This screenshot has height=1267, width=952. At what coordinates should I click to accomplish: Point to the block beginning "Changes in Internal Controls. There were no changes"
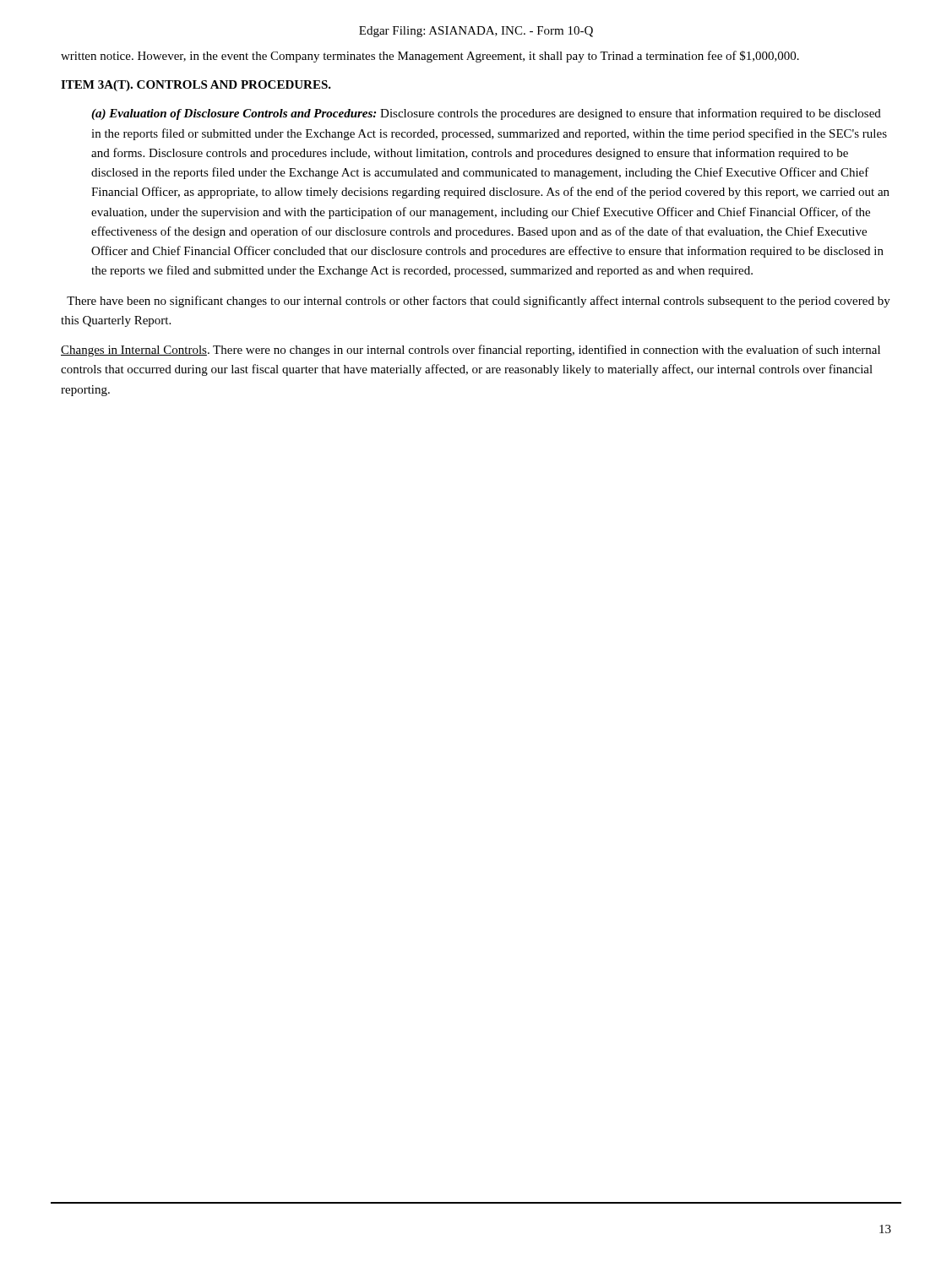coord(471,369)
